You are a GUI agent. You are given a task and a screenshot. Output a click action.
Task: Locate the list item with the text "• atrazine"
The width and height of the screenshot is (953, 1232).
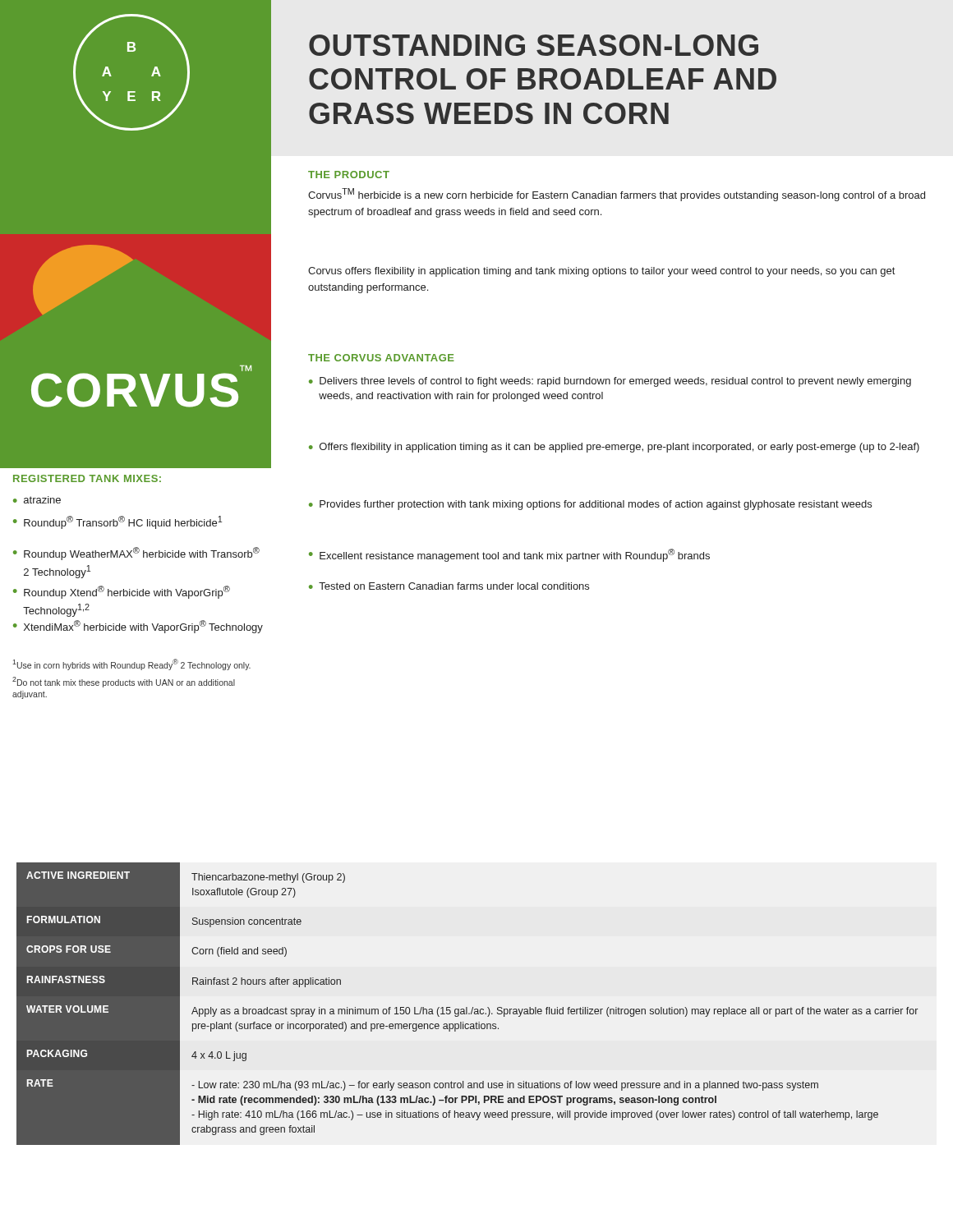(37, 500)
